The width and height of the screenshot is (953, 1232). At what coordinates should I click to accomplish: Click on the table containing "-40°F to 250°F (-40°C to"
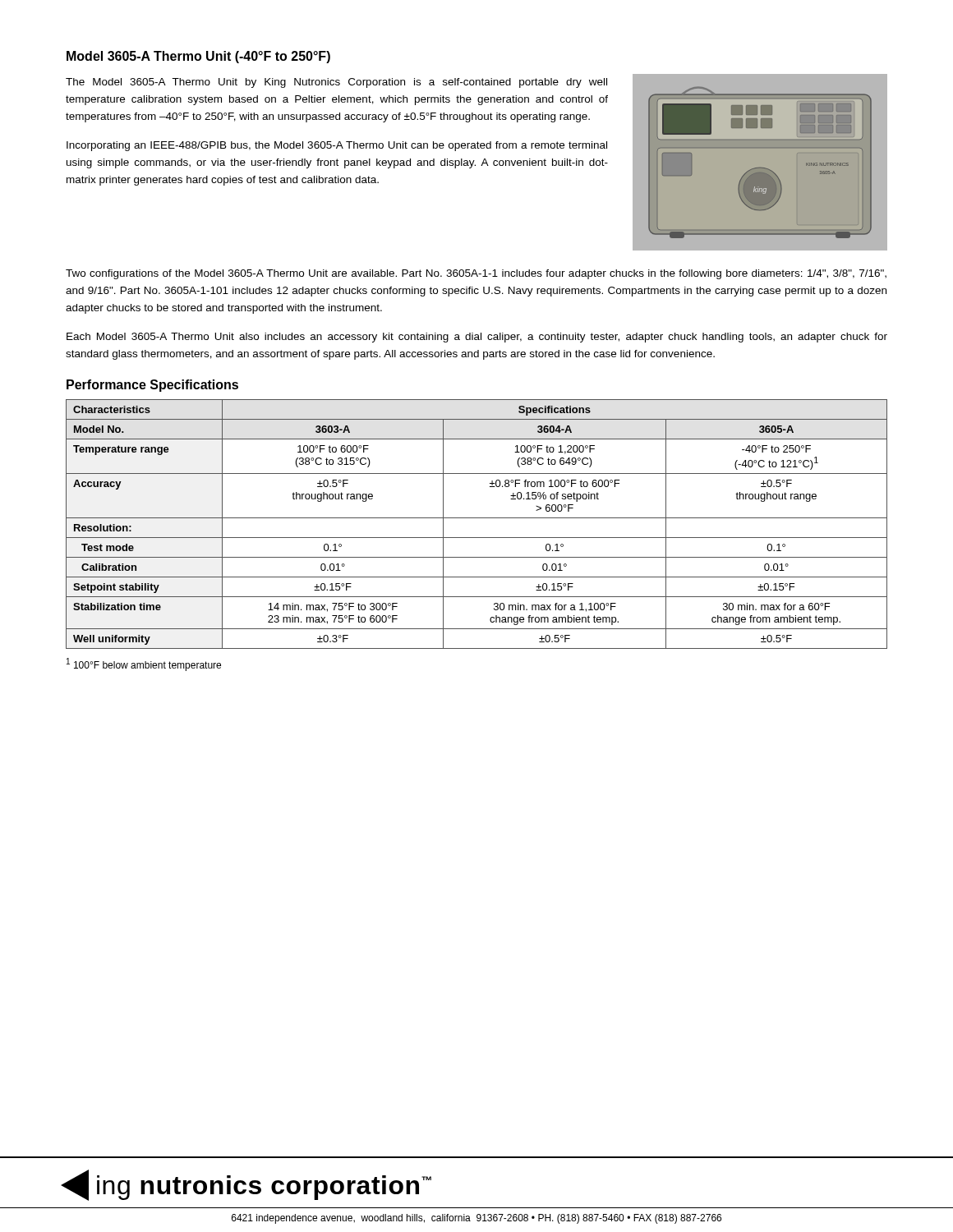(x=476, y=524)
